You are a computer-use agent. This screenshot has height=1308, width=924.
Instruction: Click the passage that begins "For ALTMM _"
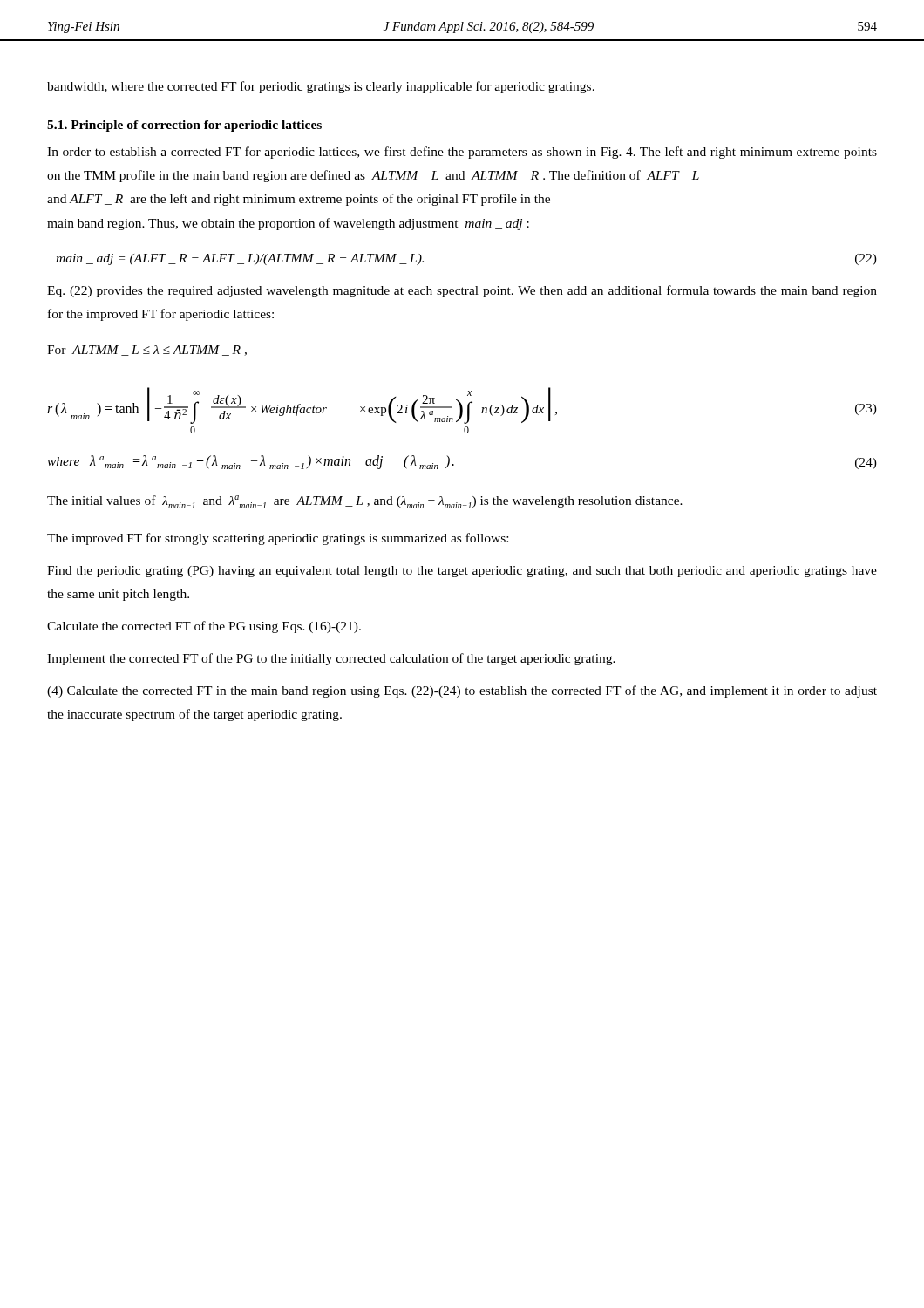(x=147, y=349)
